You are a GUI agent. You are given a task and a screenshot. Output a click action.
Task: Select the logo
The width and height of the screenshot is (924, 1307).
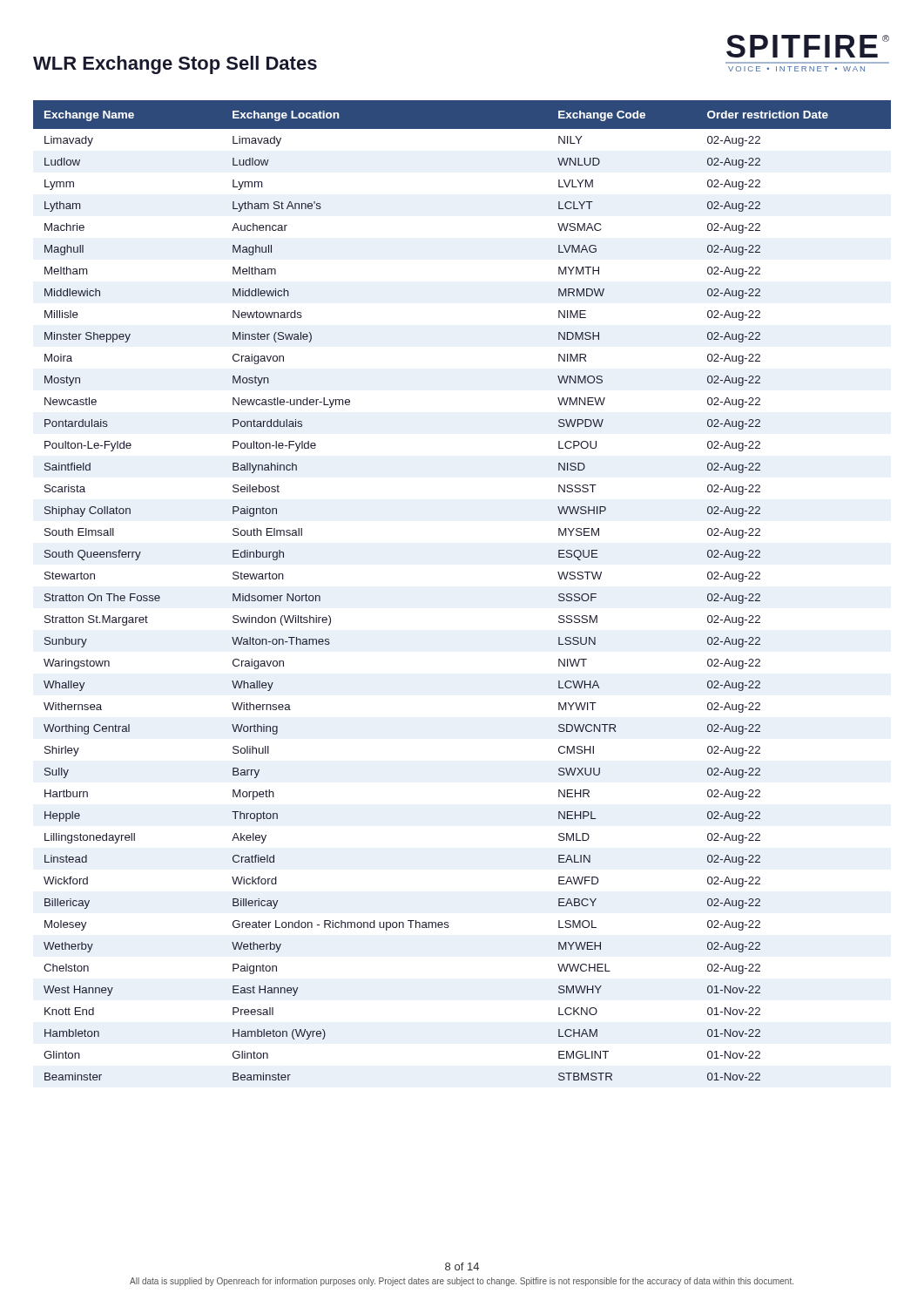coord(808,51)
